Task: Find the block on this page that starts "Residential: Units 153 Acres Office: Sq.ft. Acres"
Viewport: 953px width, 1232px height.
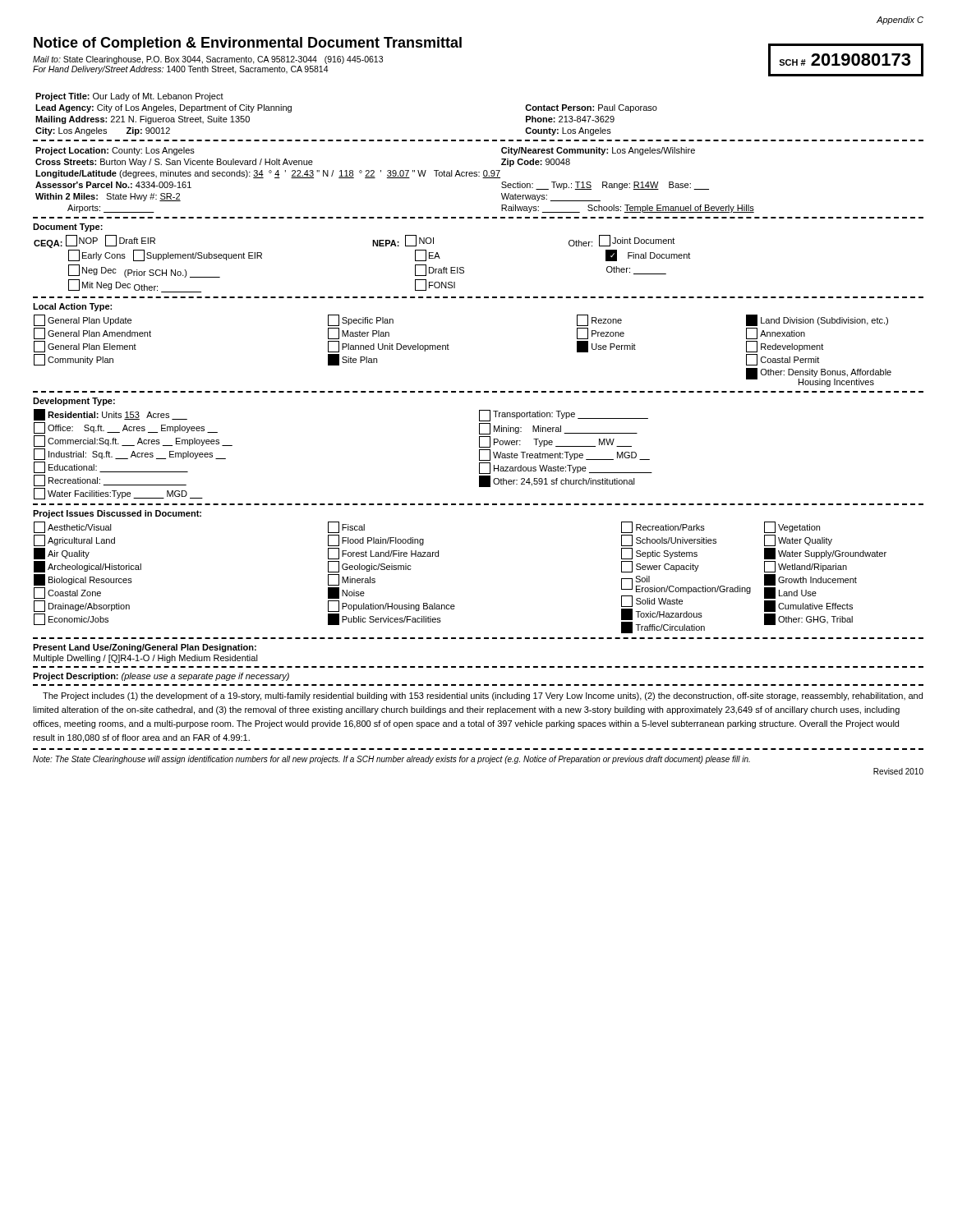Action: click(x=478, y=454)
